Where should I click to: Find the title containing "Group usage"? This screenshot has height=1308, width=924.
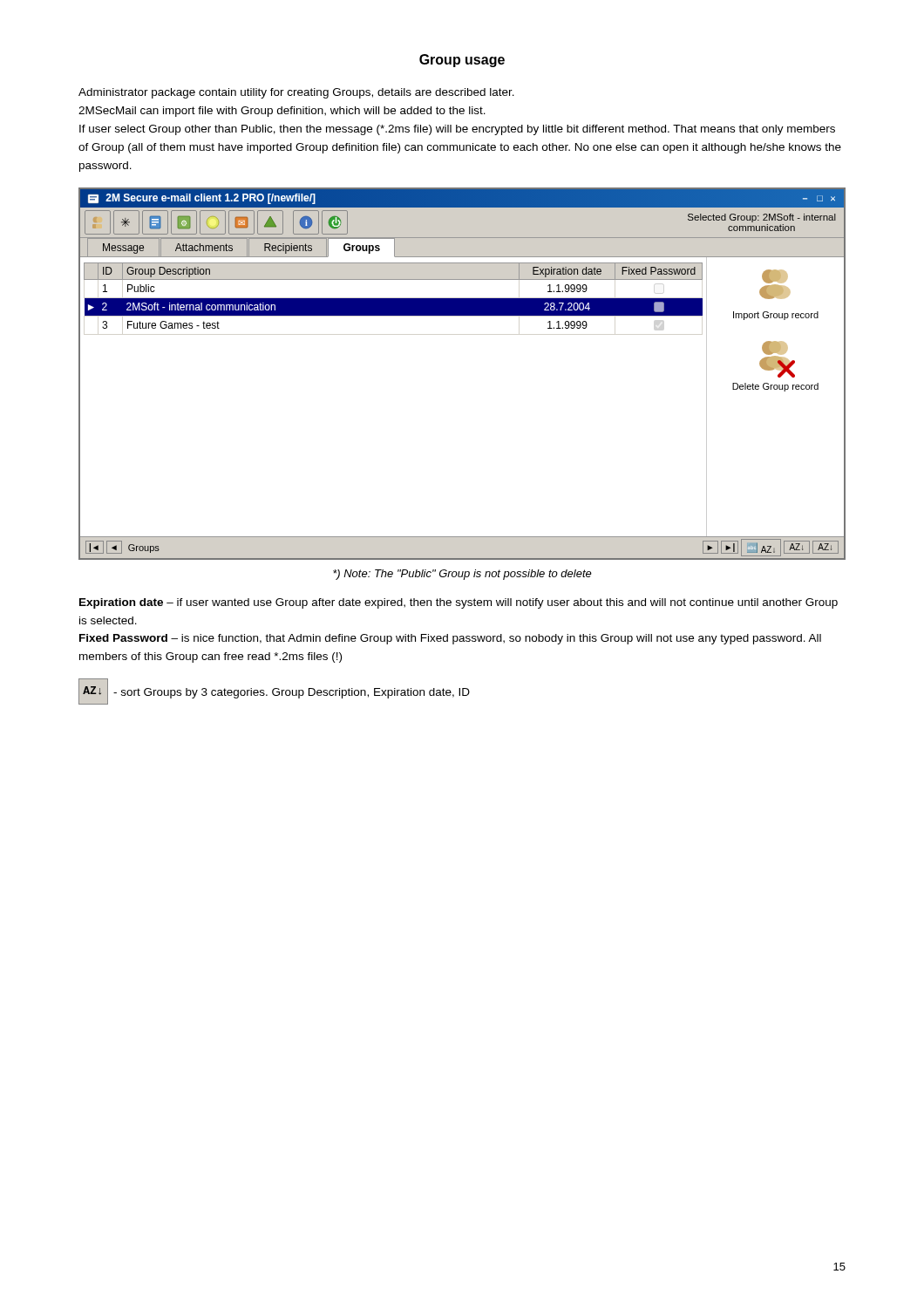pyautogui.click(x=462, y=60)
